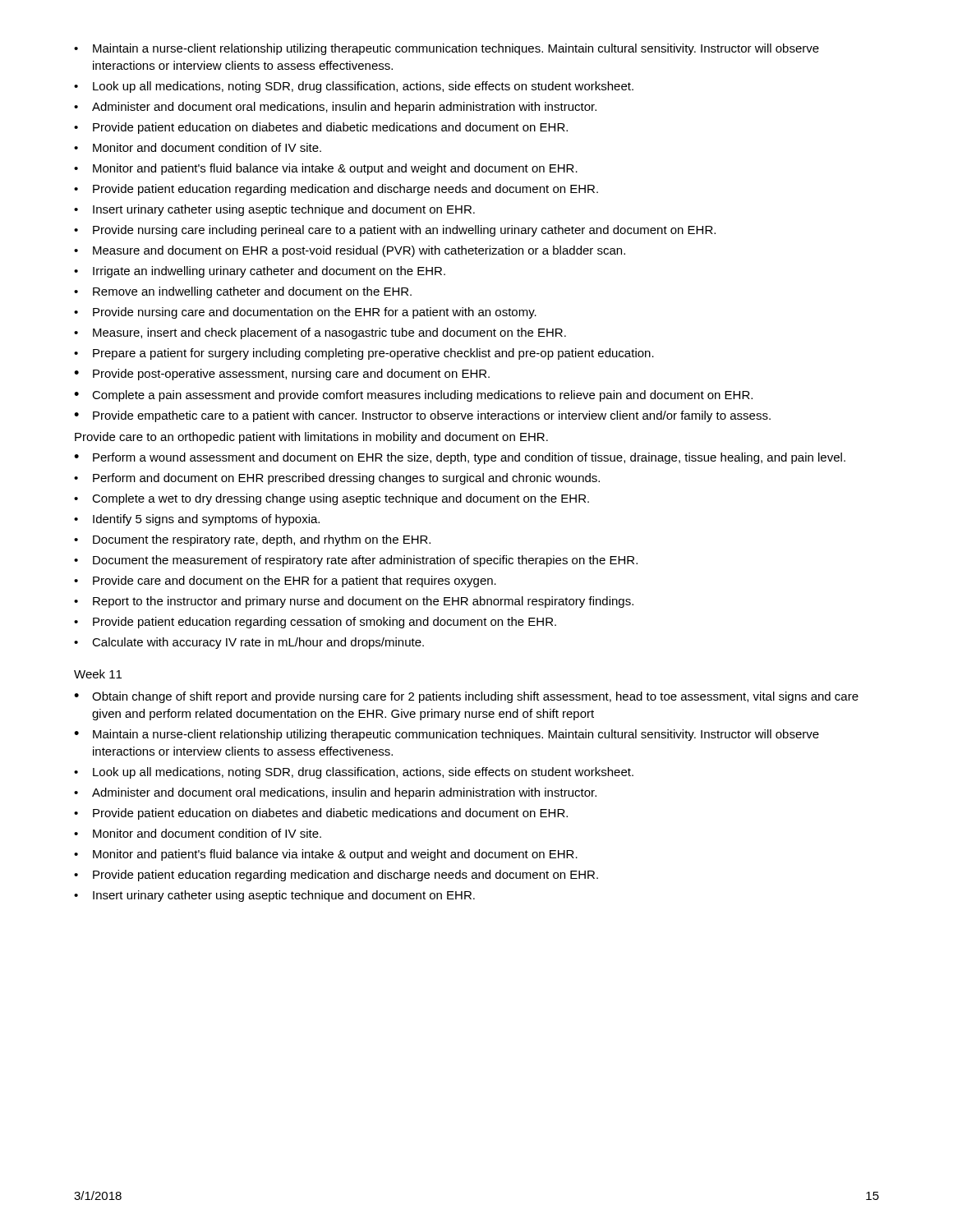Point to the passage starting "• Perform a wound assessment and document on"
The width and height of the screenshot is (953, 1232).
(x=476, y=457)
